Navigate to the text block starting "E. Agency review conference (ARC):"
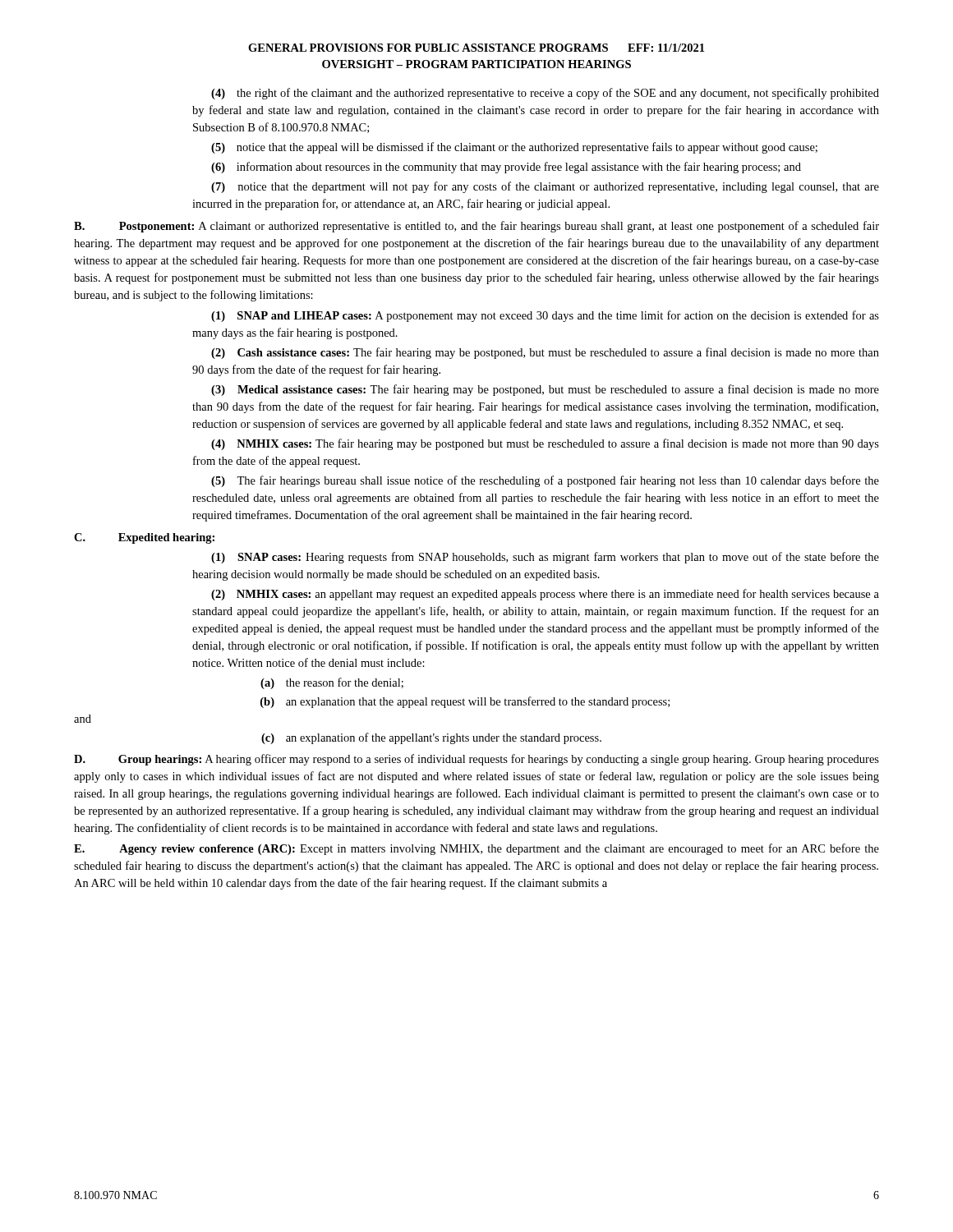The width and height of the screenshot is (953, 1232). point(476,865)
